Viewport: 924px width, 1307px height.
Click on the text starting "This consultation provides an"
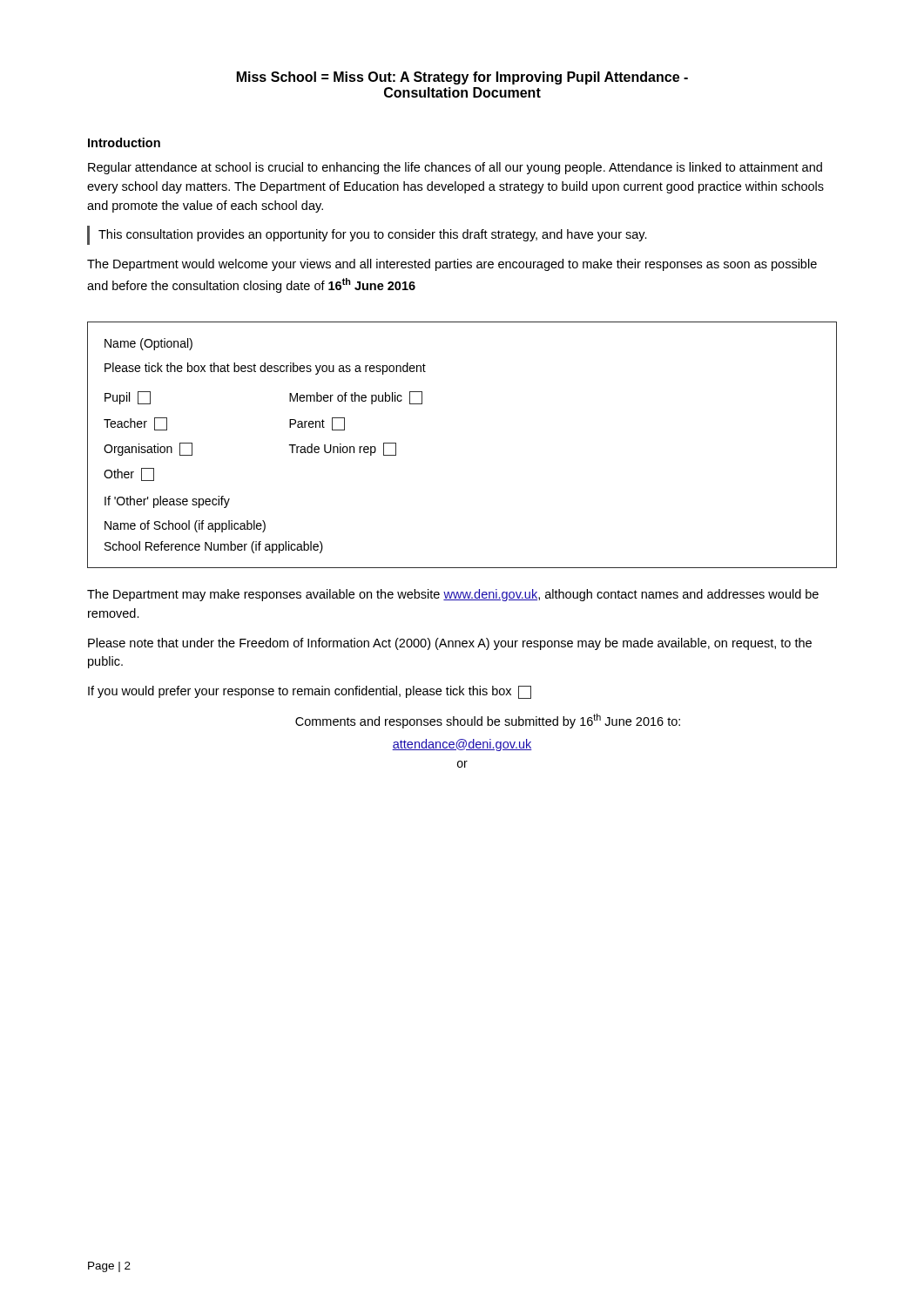coord(373,235)
